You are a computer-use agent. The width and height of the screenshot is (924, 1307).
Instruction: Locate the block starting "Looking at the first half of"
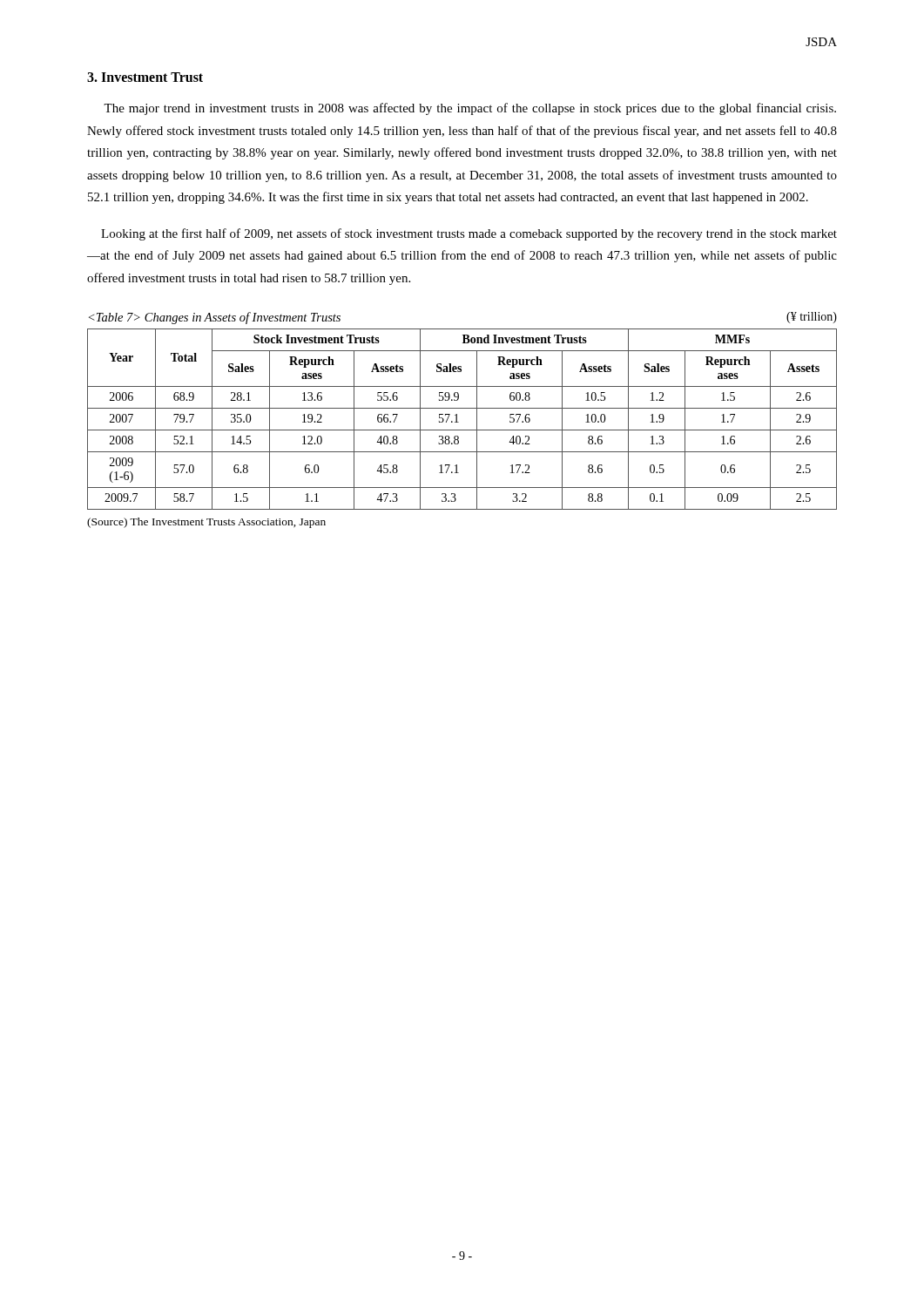click(x=462, y=255)
